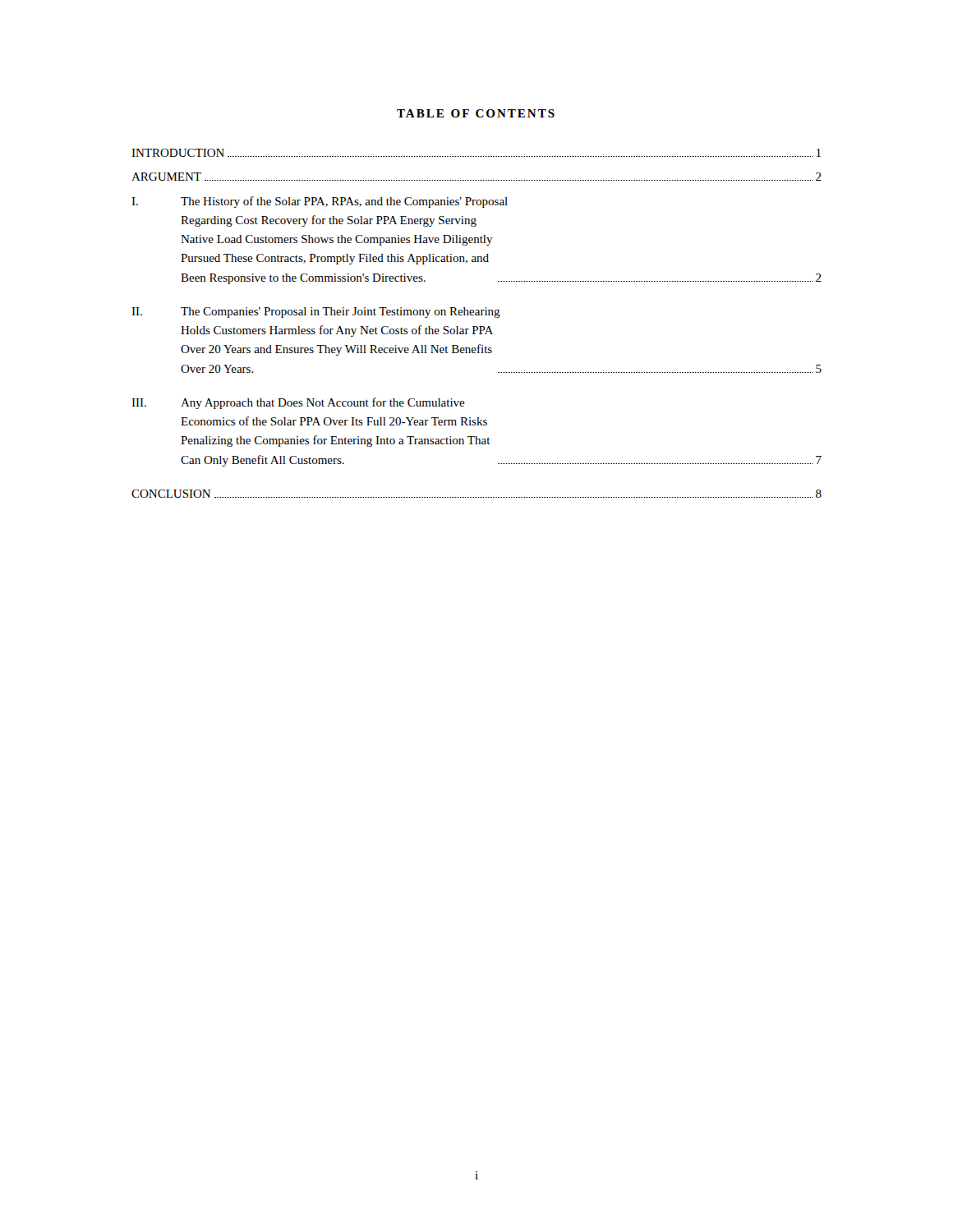Locate the list item that reads "III. Any Approach that Does Not Account"
This screenshot has width=953, height=1232.
click(x=476, y=431)
